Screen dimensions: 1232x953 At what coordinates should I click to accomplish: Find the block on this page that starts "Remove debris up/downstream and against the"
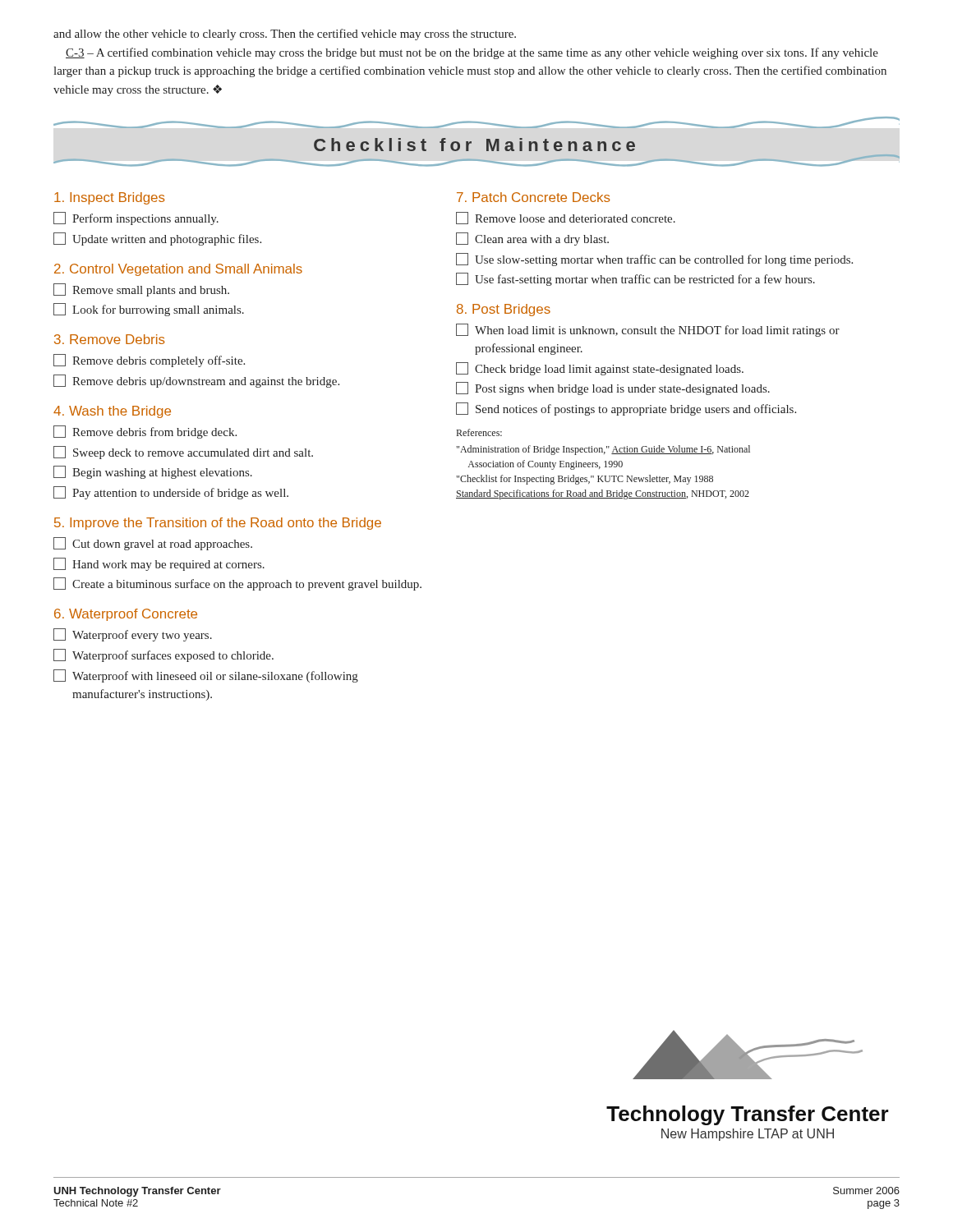(x=242, y=382)
